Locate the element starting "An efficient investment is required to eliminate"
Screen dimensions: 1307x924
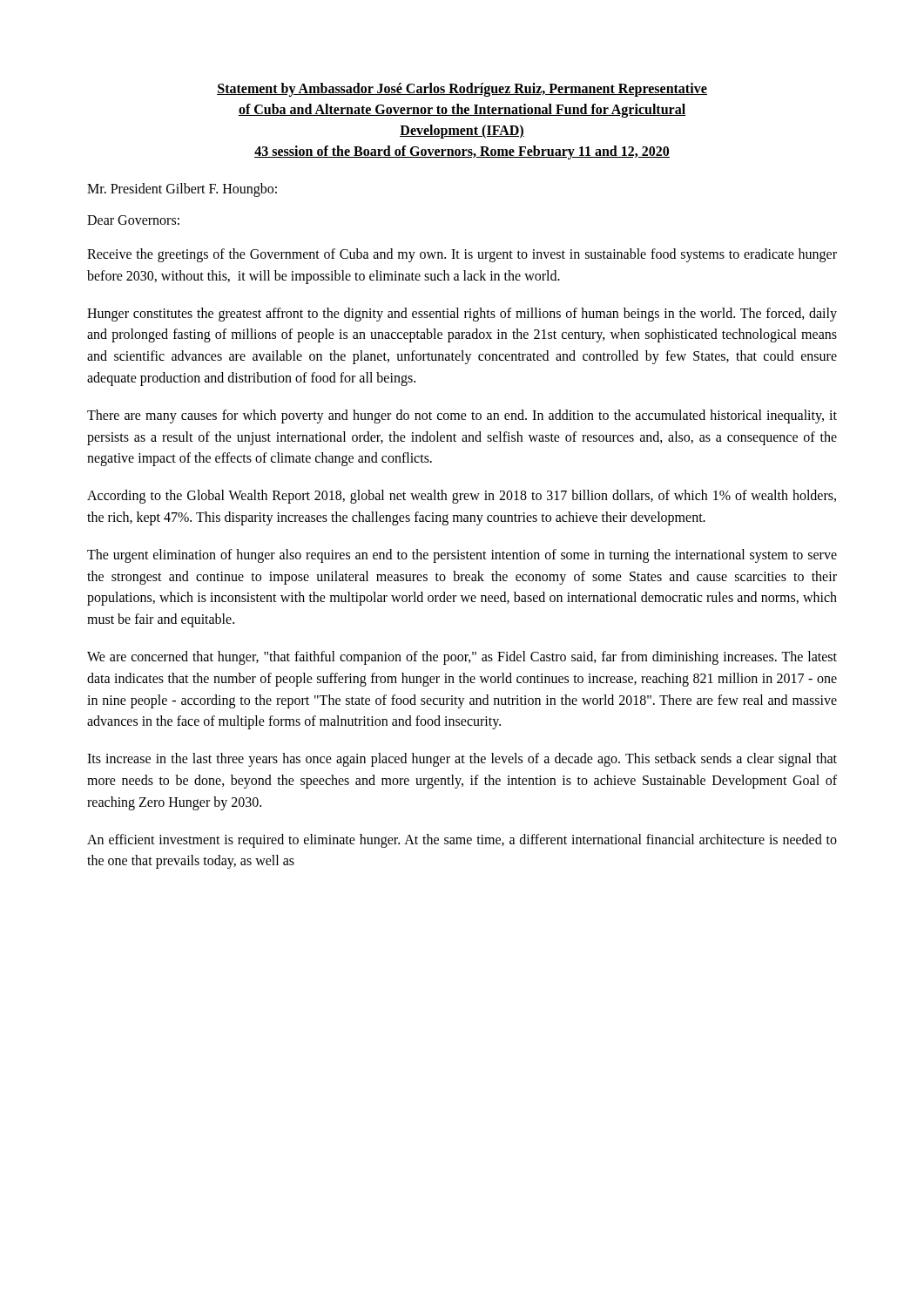(462, 850)
